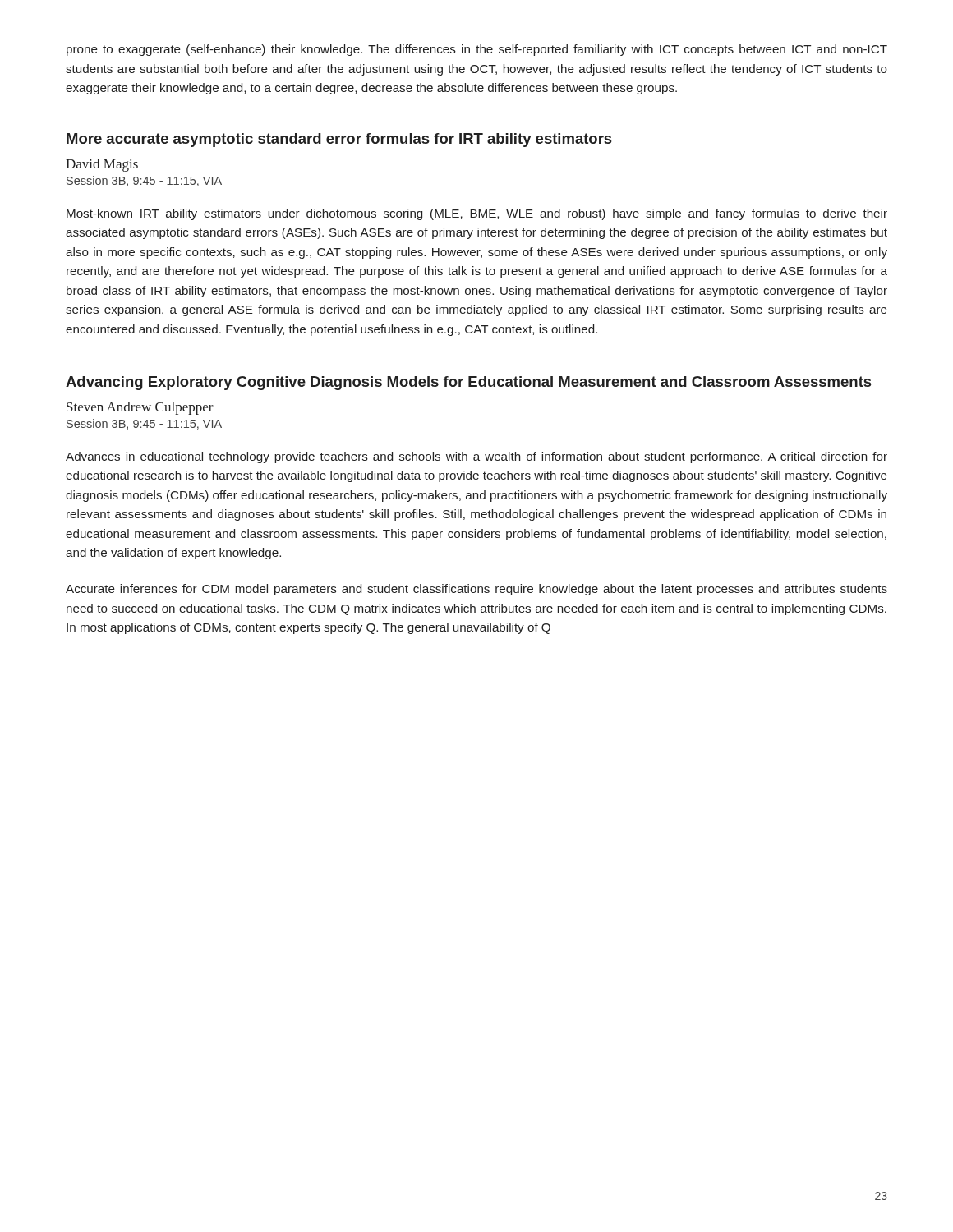
Task: Click on the text that says "Steven Andrew Culpepper"
Action: point(139,407)
